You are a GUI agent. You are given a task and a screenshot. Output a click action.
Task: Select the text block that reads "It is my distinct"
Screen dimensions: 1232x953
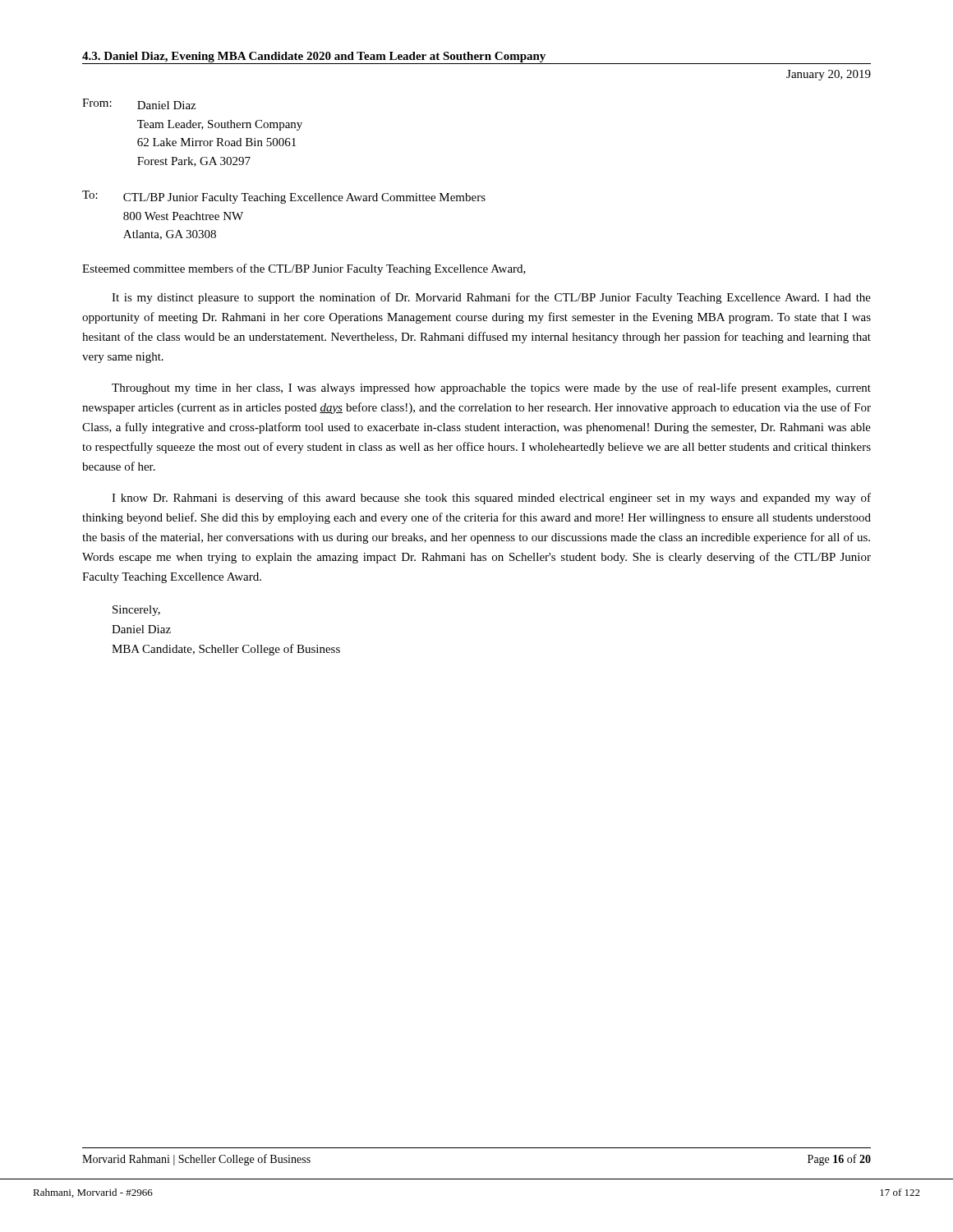click(476, 326)
